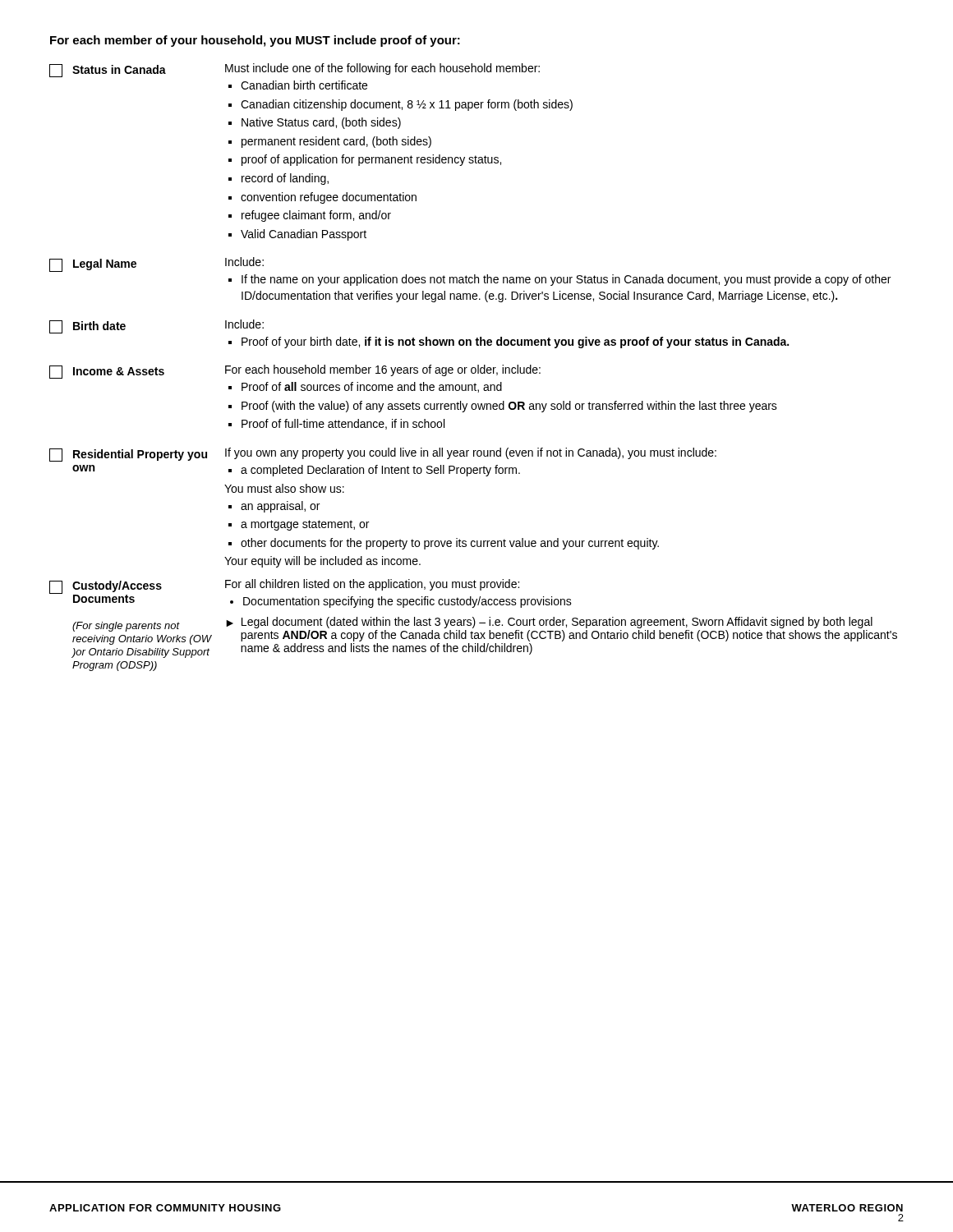Click the passage that begins "For each member of your household,"
This screenshot has height=1232, width=953.
click(255, 40)
